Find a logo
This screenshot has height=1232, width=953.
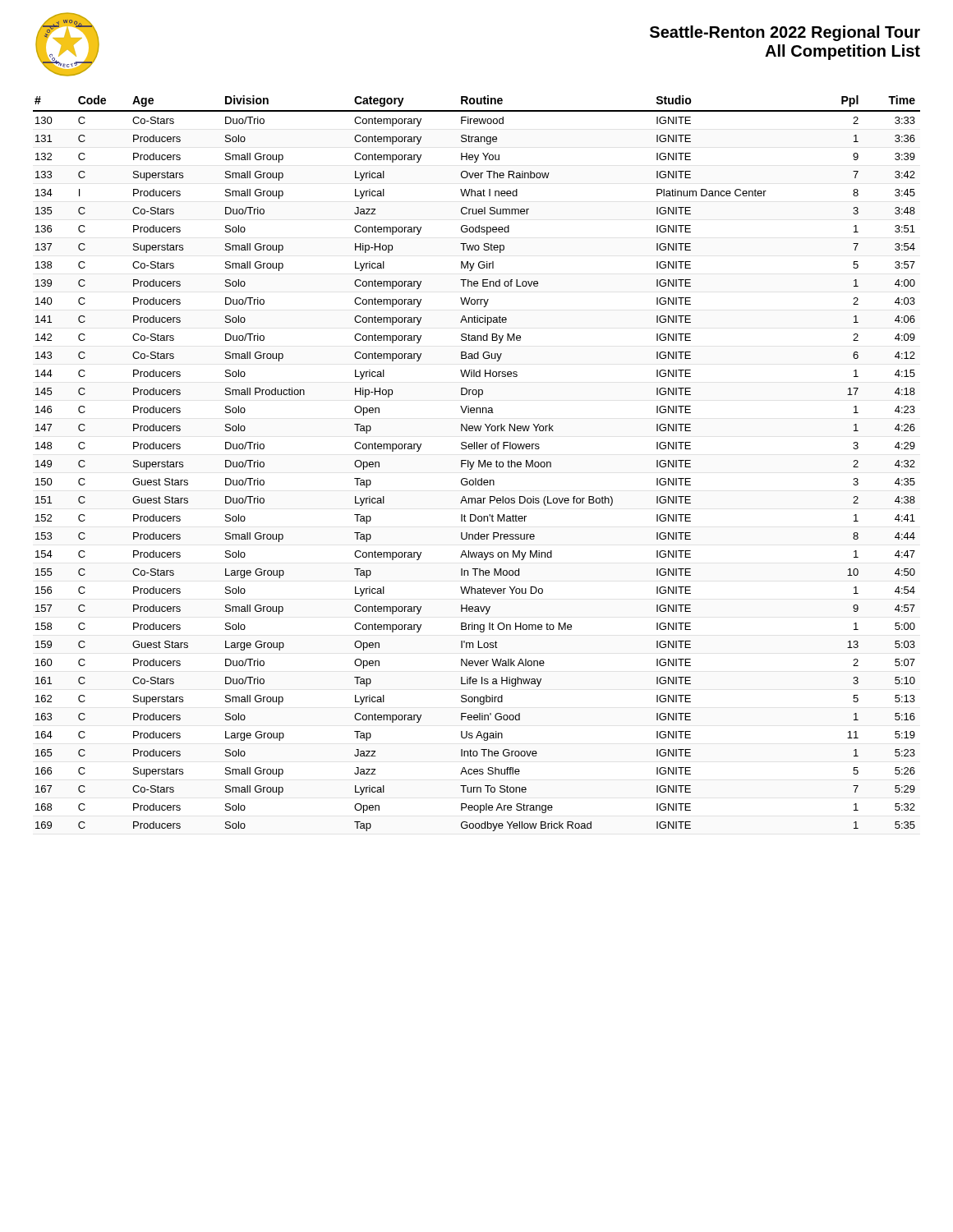coord(67,46)
